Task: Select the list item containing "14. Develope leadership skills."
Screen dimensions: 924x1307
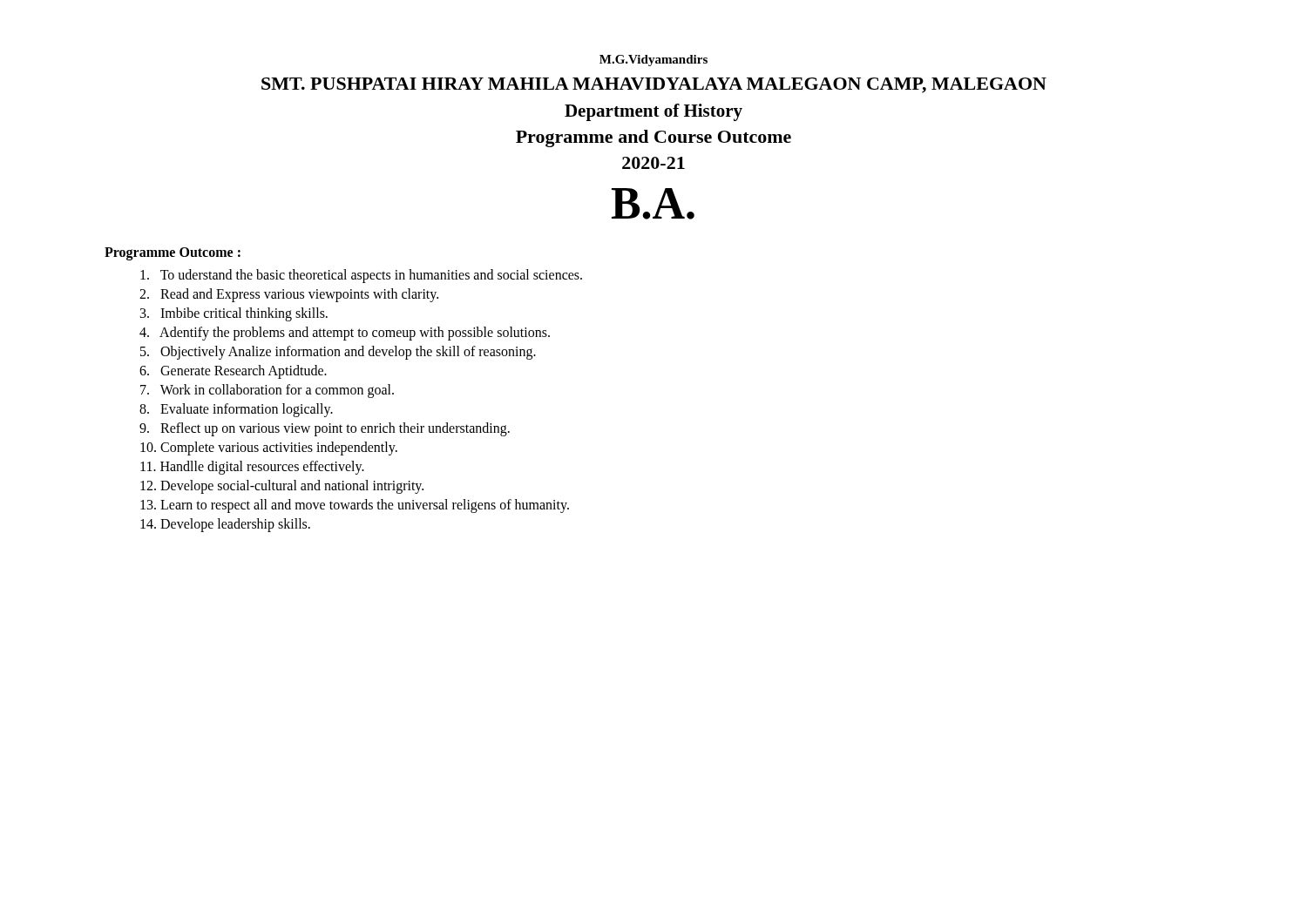Action: pyautogui.click(x=225, y=524)
